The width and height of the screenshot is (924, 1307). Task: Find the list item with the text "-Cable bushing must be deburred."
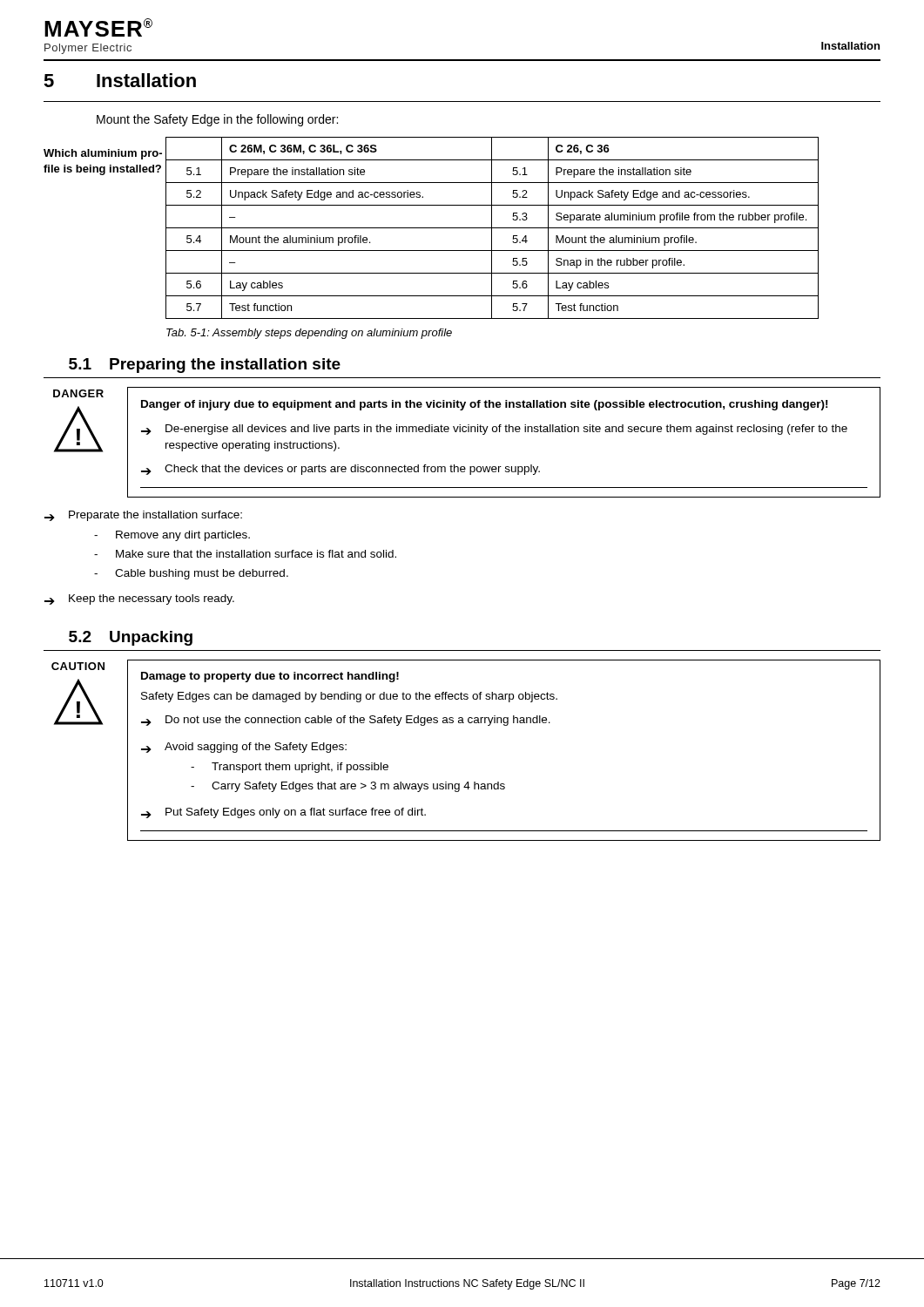[191, 573]
